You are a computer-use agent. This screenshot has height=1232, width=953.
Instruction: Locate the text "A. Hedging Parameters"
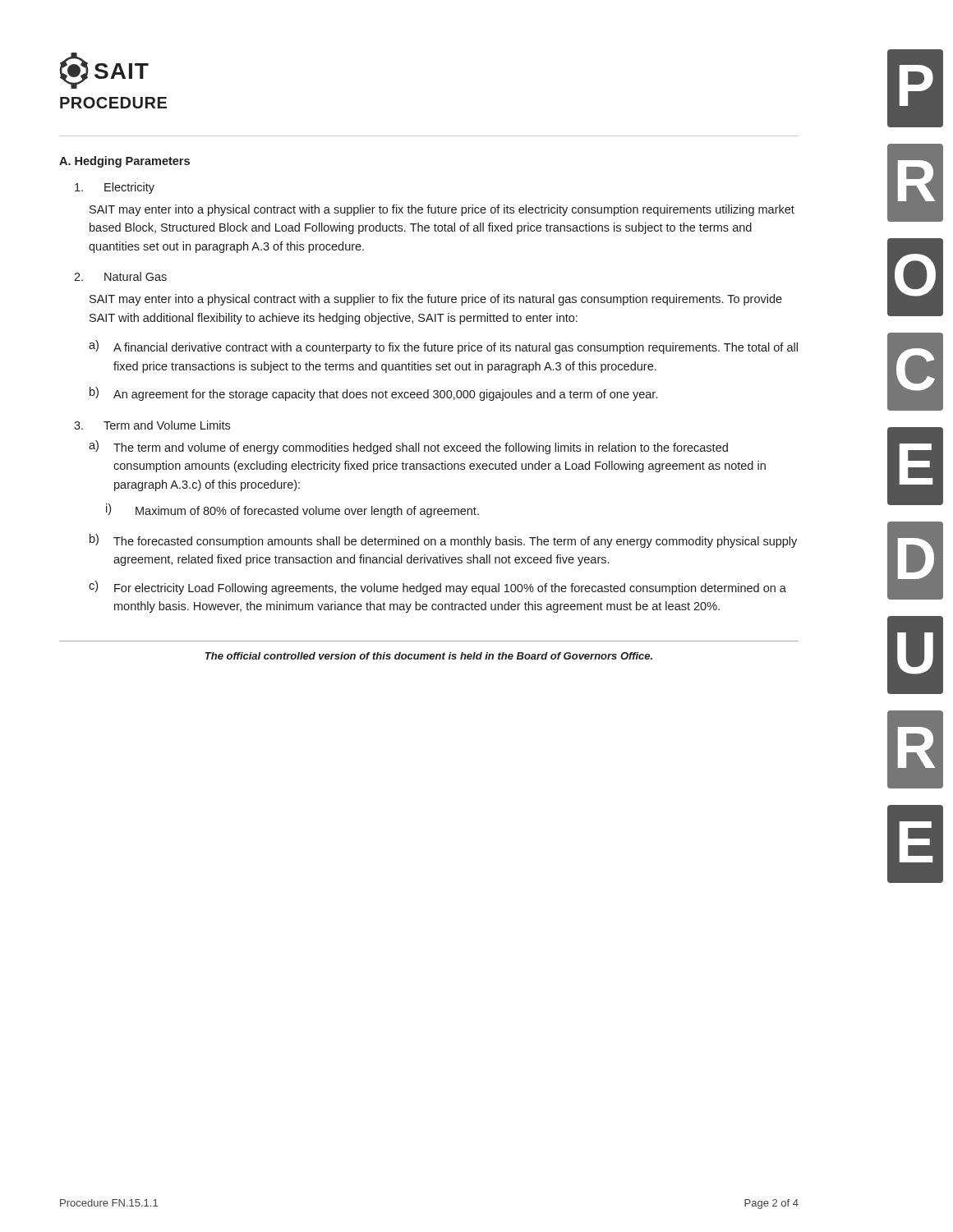125,161
